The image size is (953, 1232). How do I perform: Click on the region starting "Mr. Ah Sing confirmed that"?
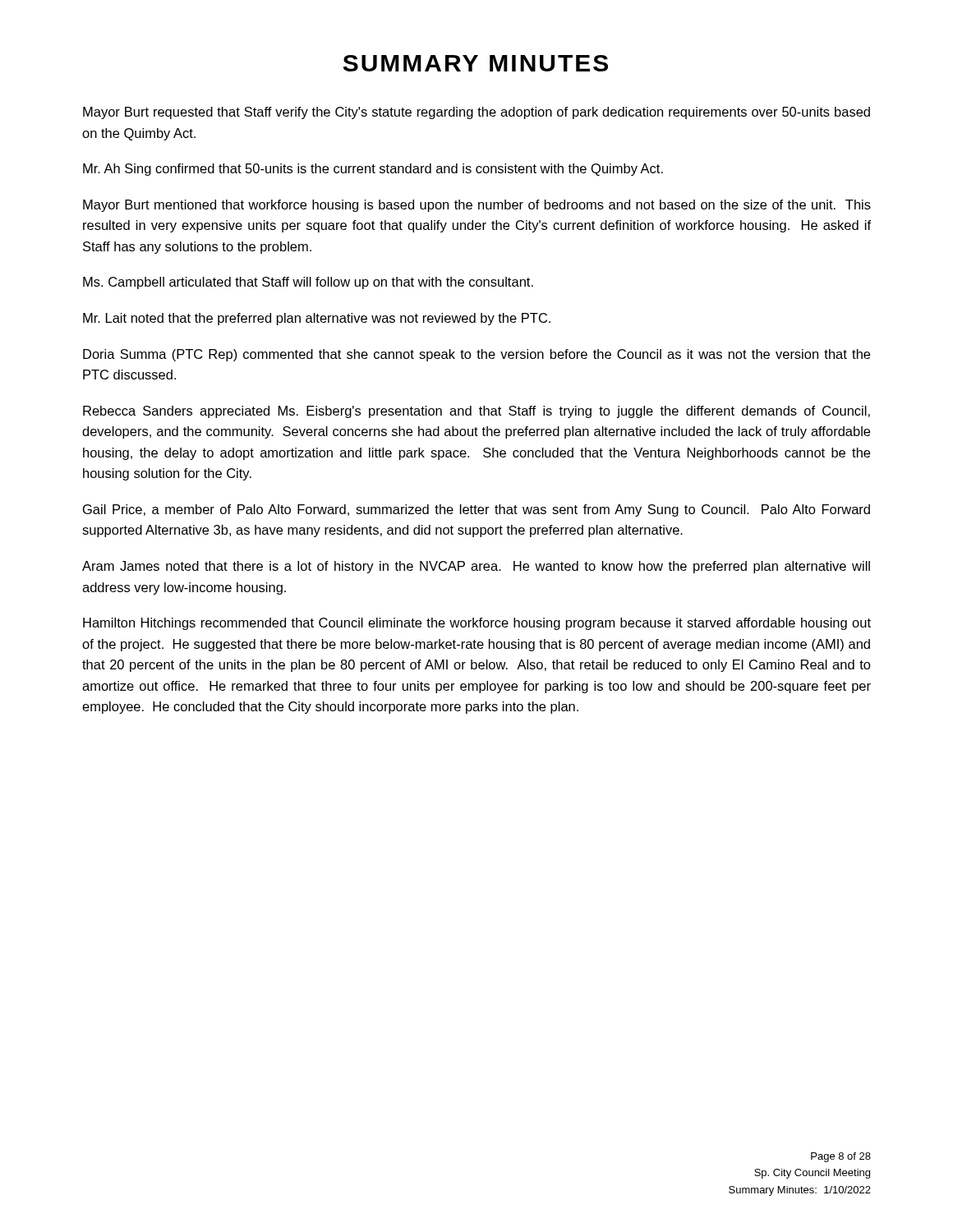coord(373,169)
